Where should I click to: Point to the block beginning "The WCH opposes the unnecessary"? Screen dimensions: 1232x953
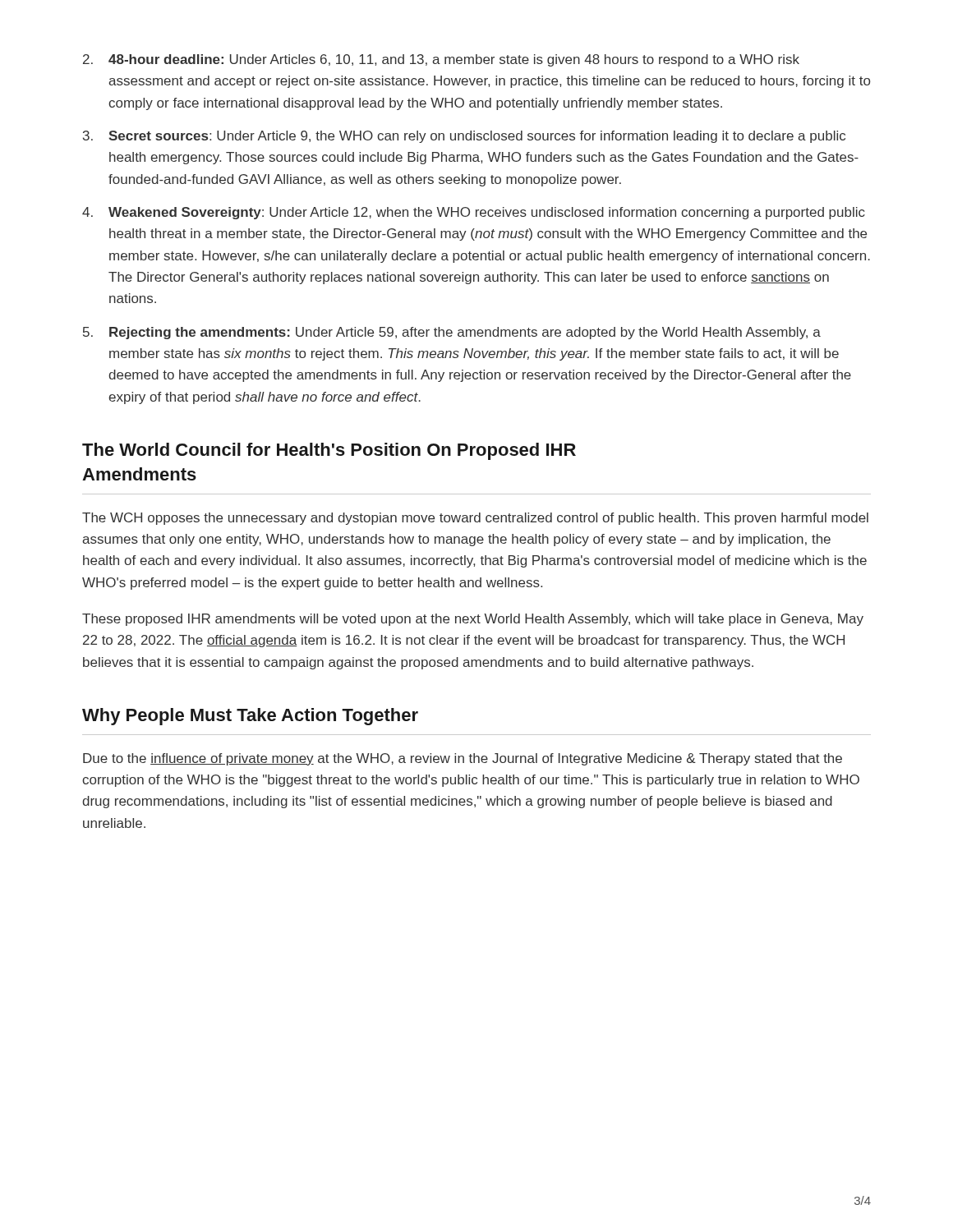click(x=476, y=550)
